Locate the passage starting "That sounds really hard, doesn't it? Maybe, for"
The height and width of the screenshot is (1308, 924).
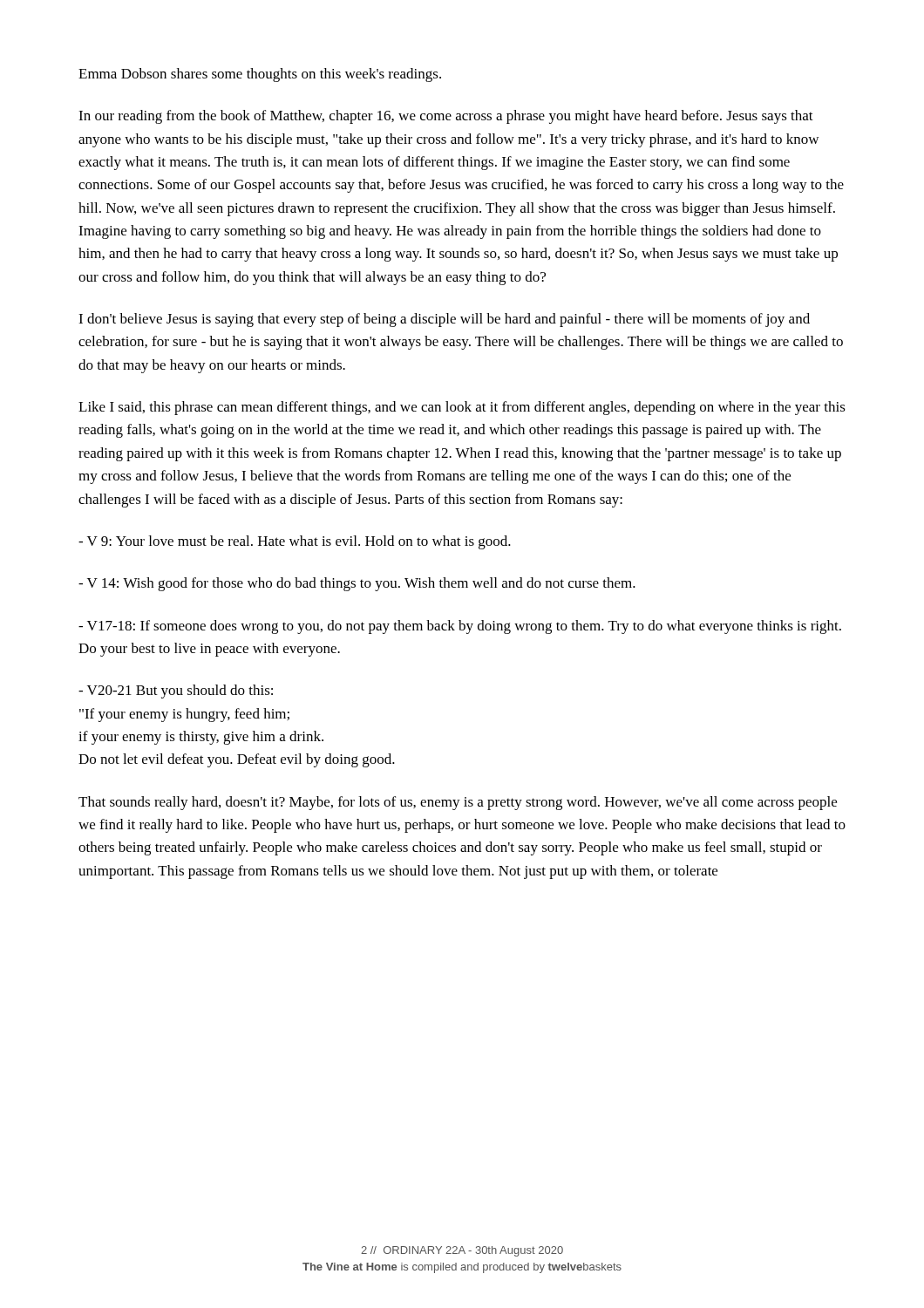coord(462,836)
